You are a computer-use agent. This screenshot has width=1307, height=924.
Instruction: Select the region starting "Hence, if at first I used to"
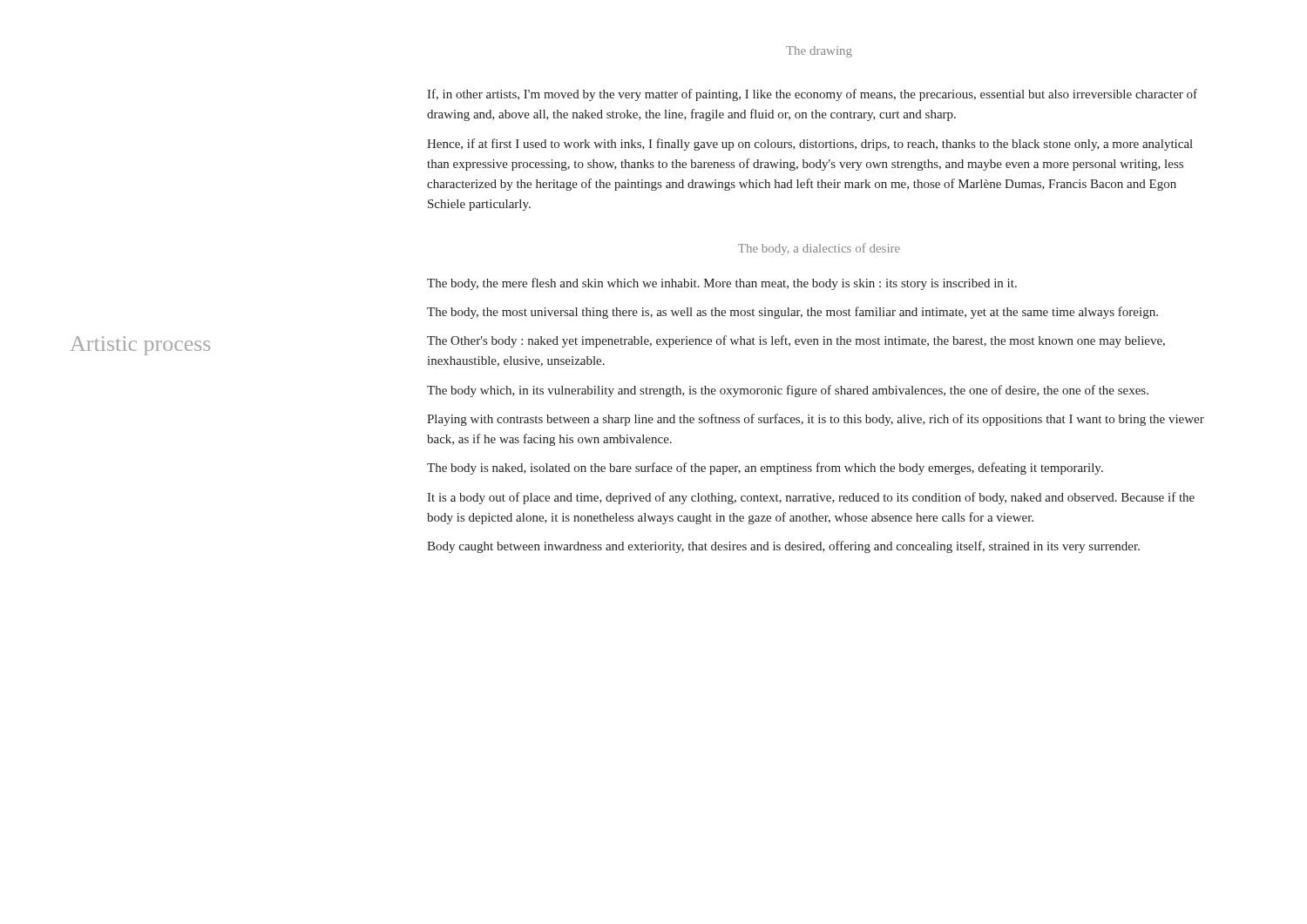810,174
